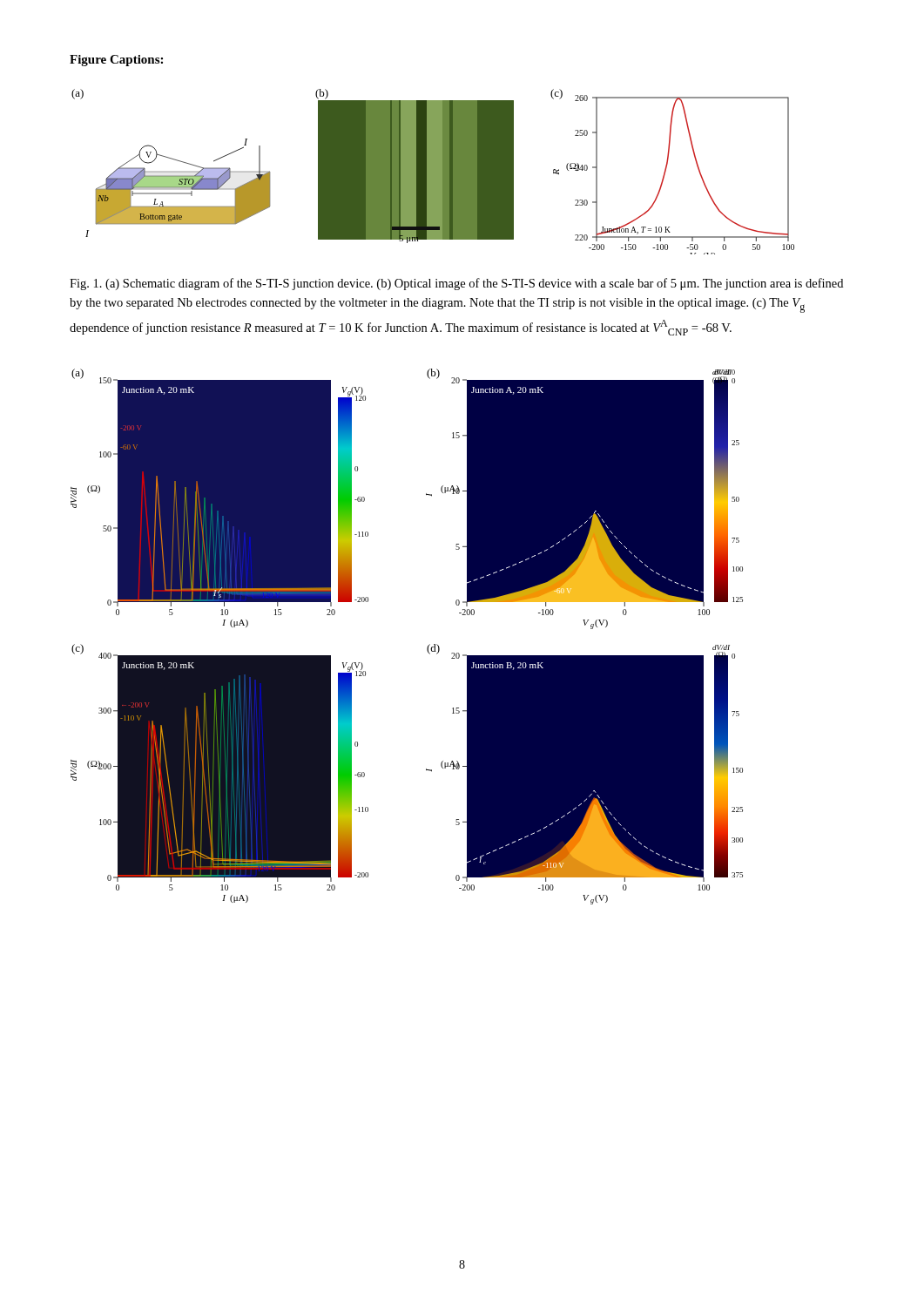Where does it say "Figure Captions:"?
Image resolution: width=924 pixels, height=1307 pixels.
pyautogui.click(x=117, y=59)
